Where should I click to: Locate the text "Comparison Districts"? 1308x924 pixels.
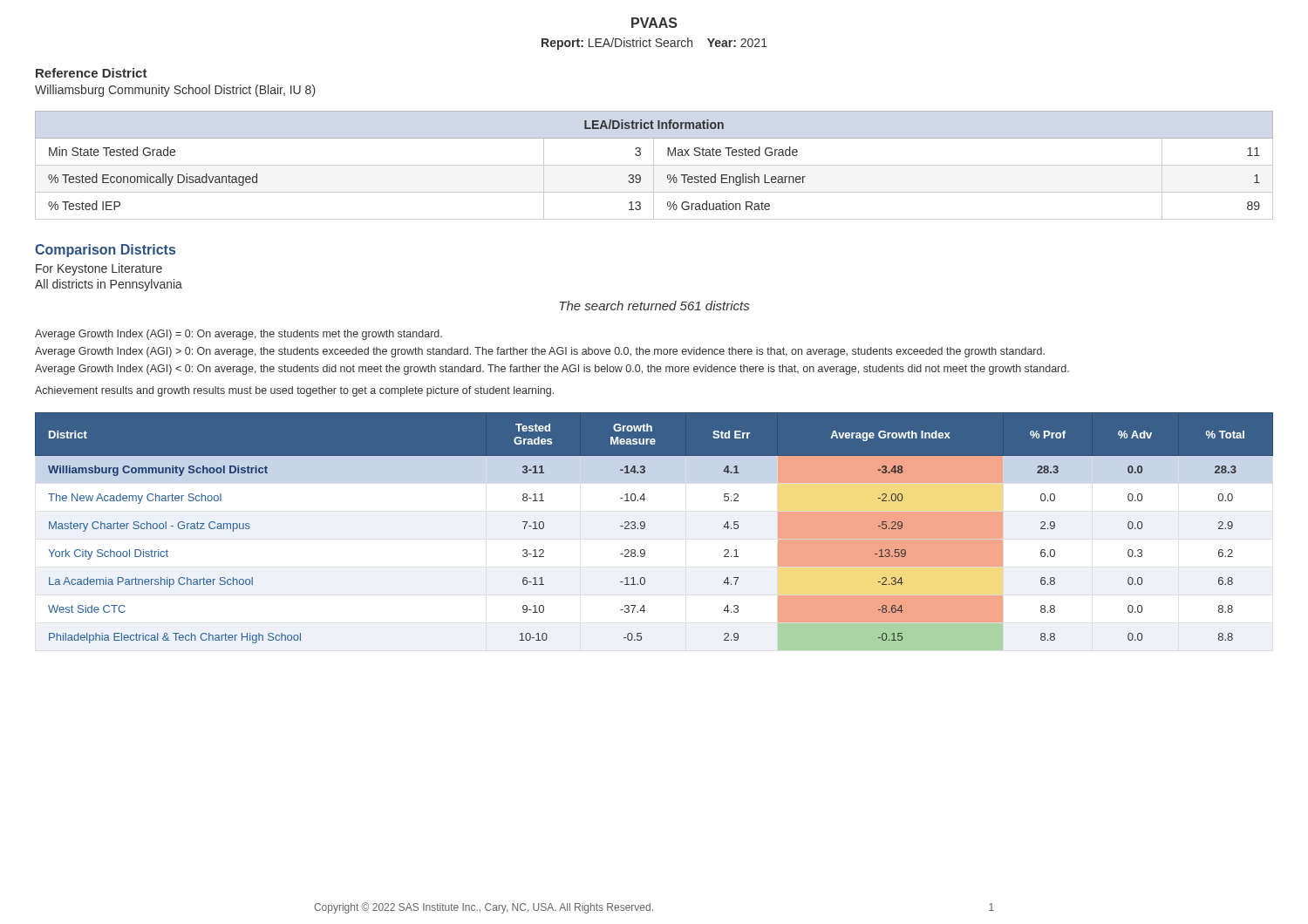(105, 250)
